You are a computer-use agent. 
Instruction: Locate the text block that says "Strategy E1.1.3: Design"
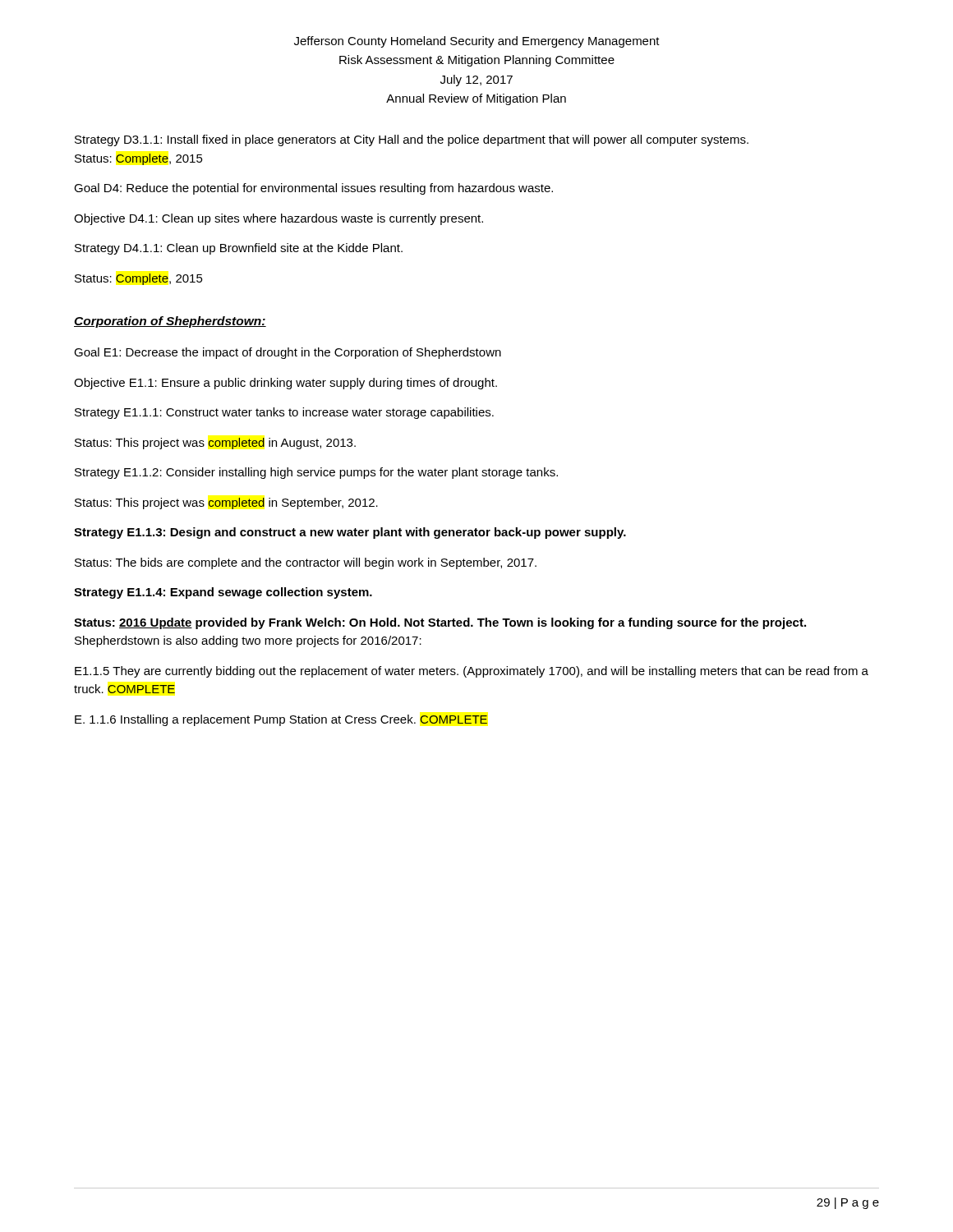(350, 532)
